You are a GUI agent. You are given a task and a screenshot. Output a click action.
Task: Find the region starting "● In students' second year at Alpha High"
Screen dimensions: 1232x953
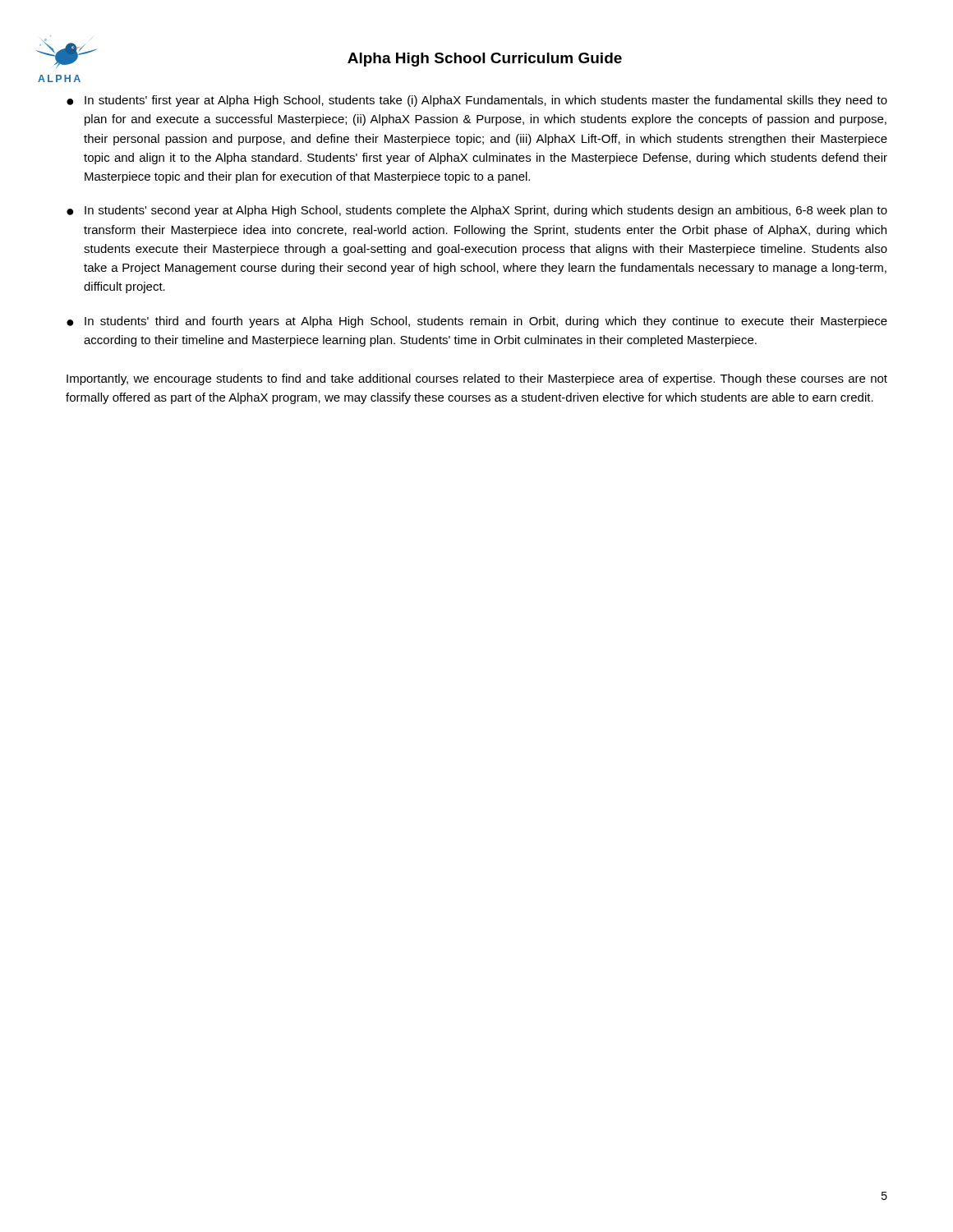coord(476,248)
